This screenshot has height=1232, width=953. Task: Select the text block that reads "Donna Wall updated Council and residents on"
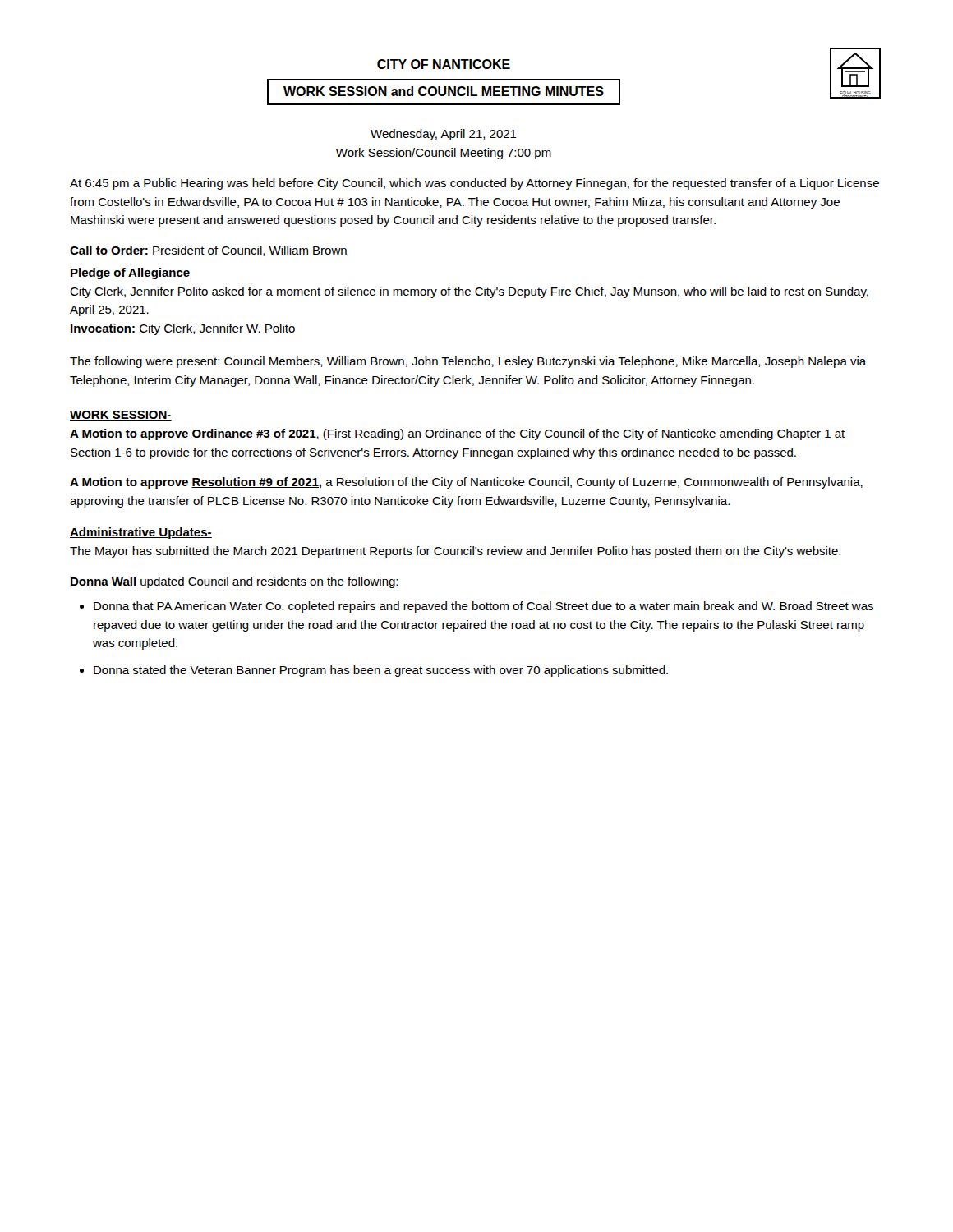[234, 581]
